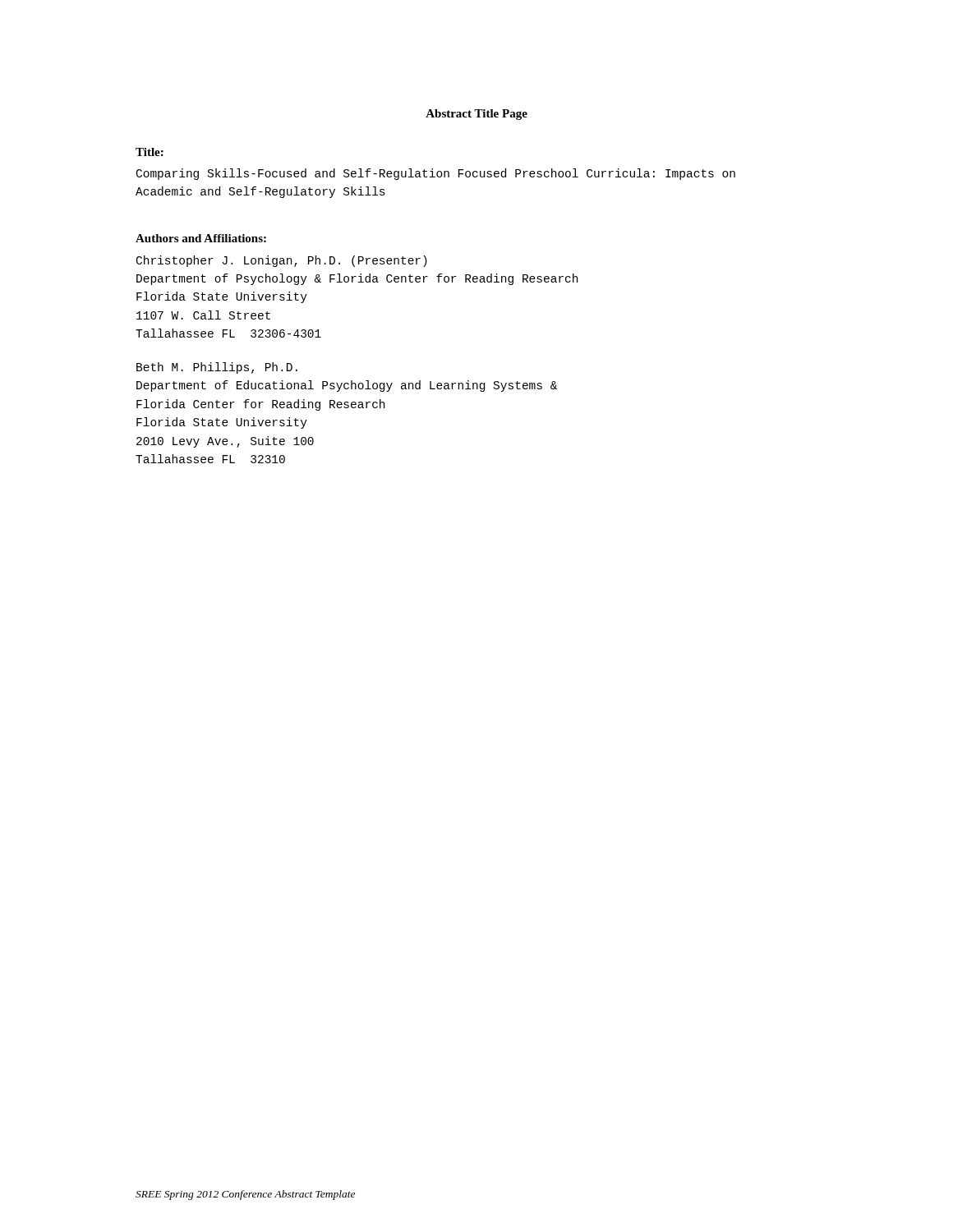953x1232 pixels.
Task: Navigate to the text starting "Beth M. Phillips, Ph.D. Department of Educational Psychology"
Action: 346,414
